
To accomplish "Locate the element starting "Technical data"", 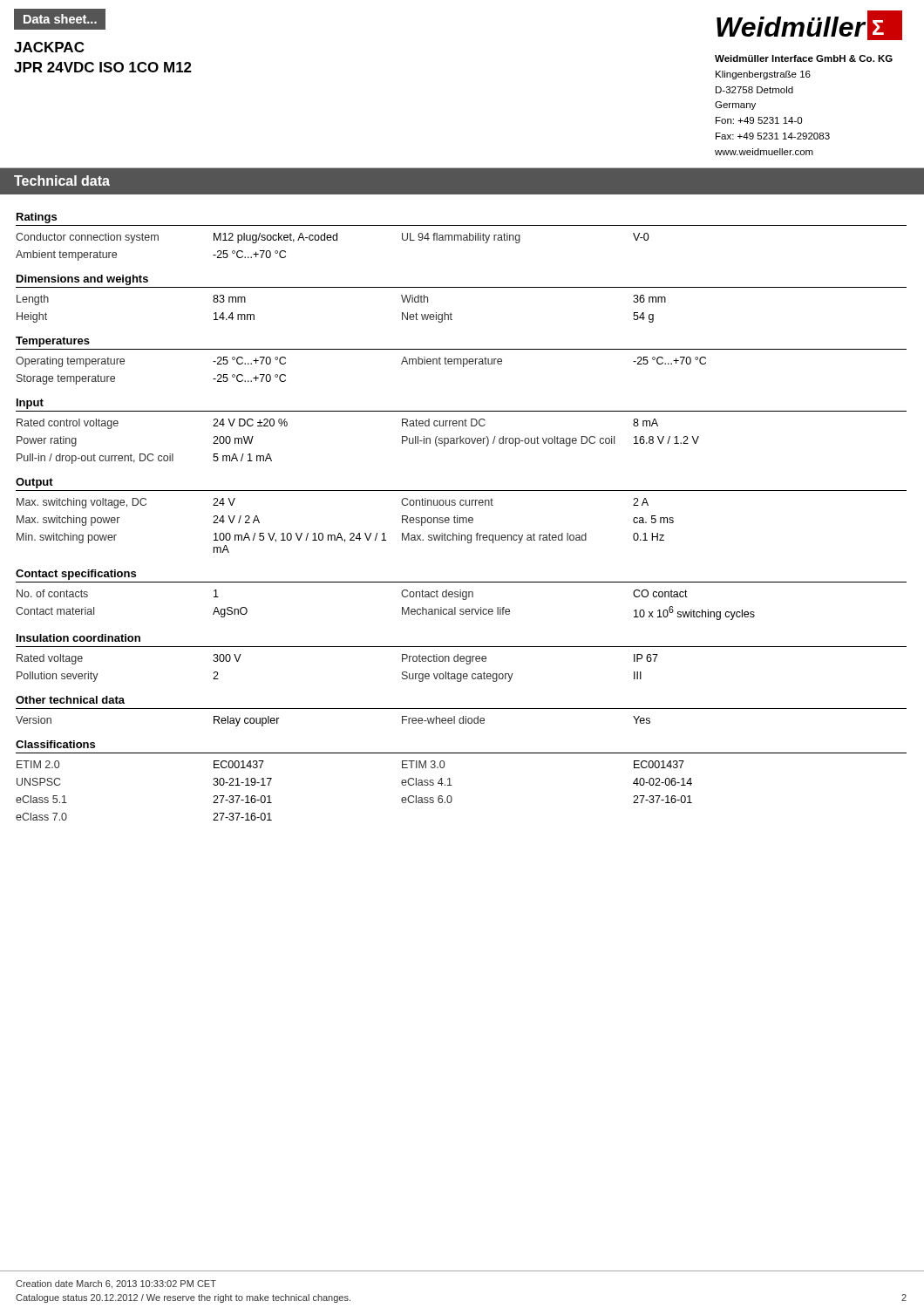I will [62, 181].
